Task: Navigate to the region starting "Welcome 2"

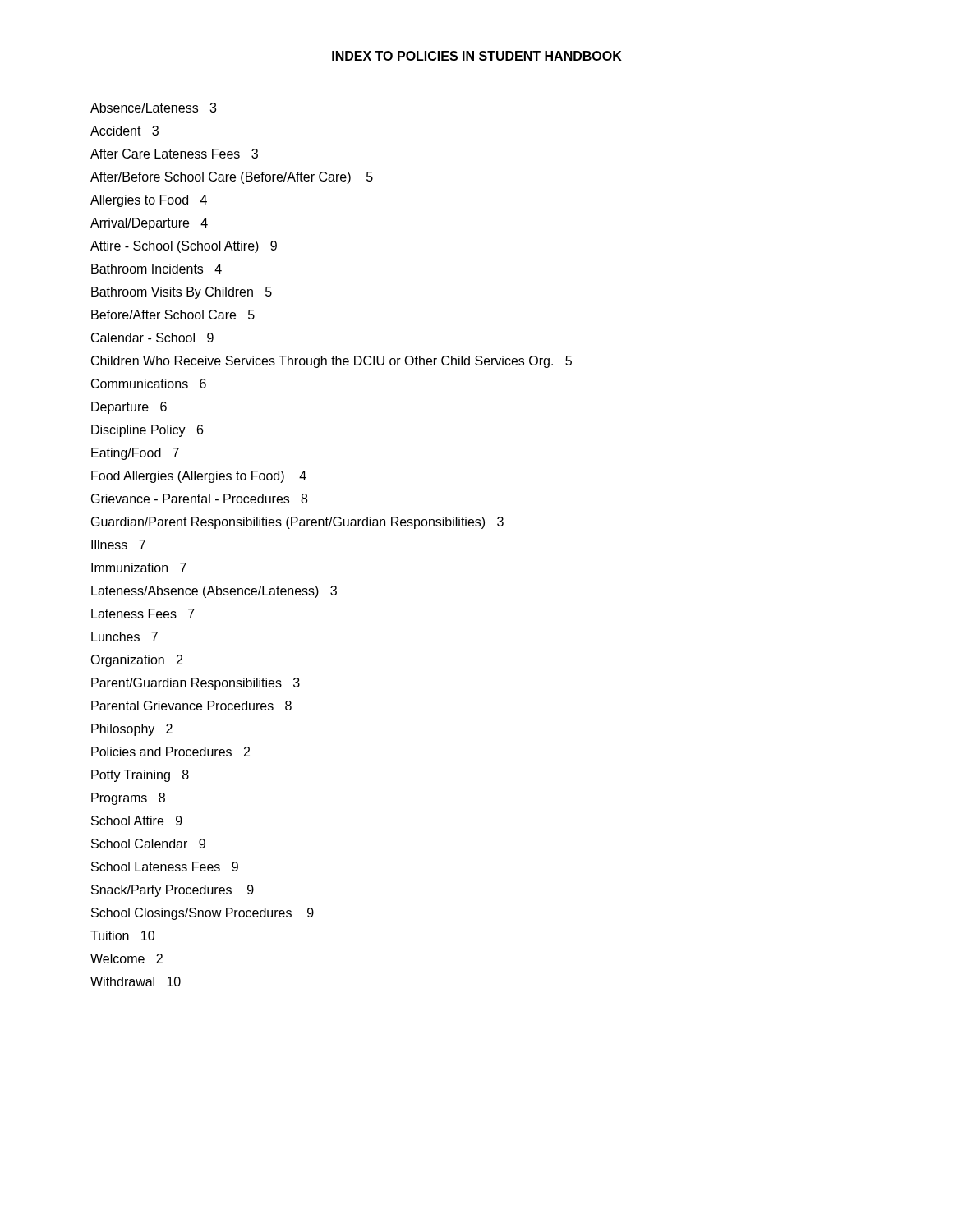Action: tap(127, 959)
